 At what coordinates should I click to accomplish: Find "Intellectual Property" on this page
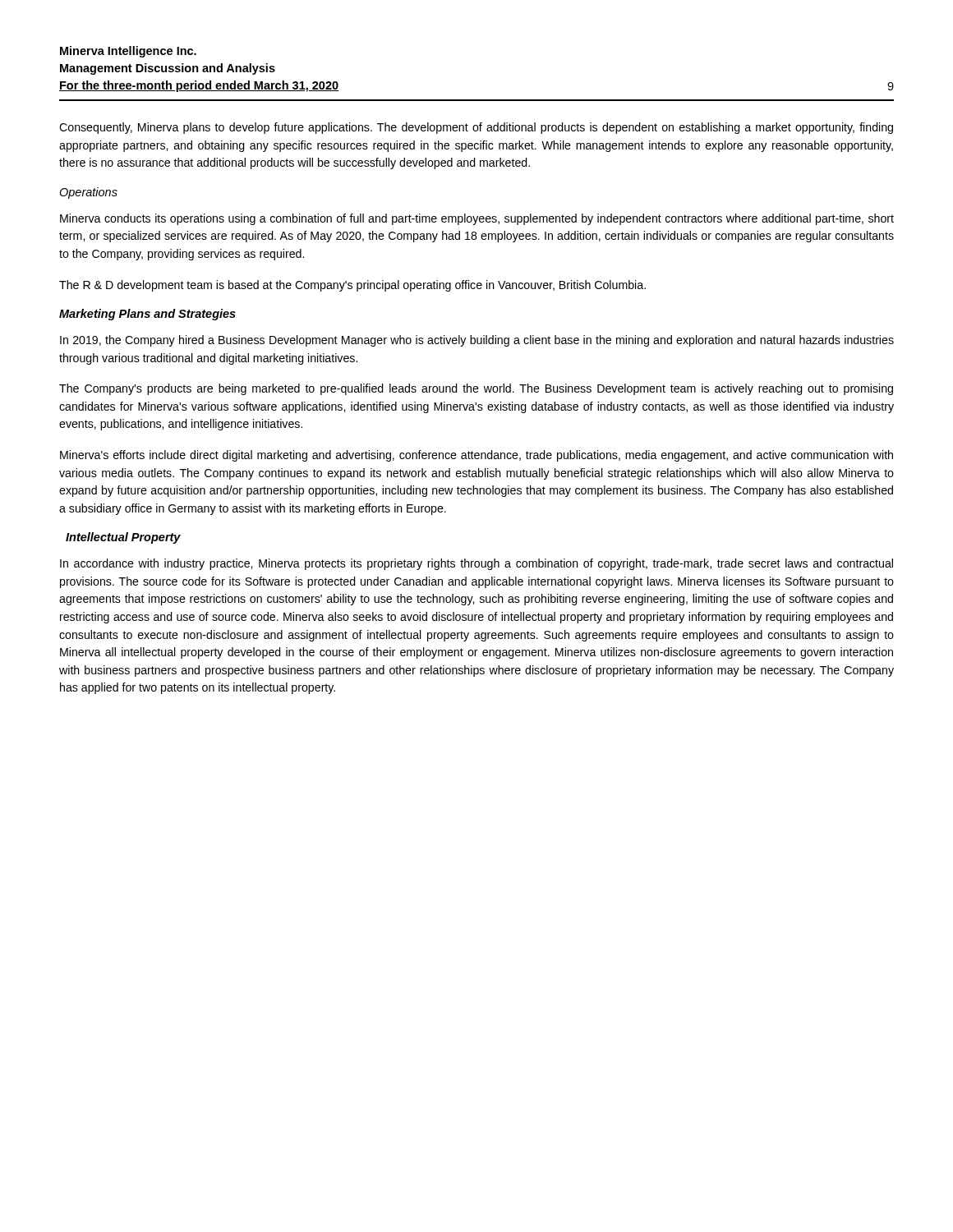(x=121, y=537)
